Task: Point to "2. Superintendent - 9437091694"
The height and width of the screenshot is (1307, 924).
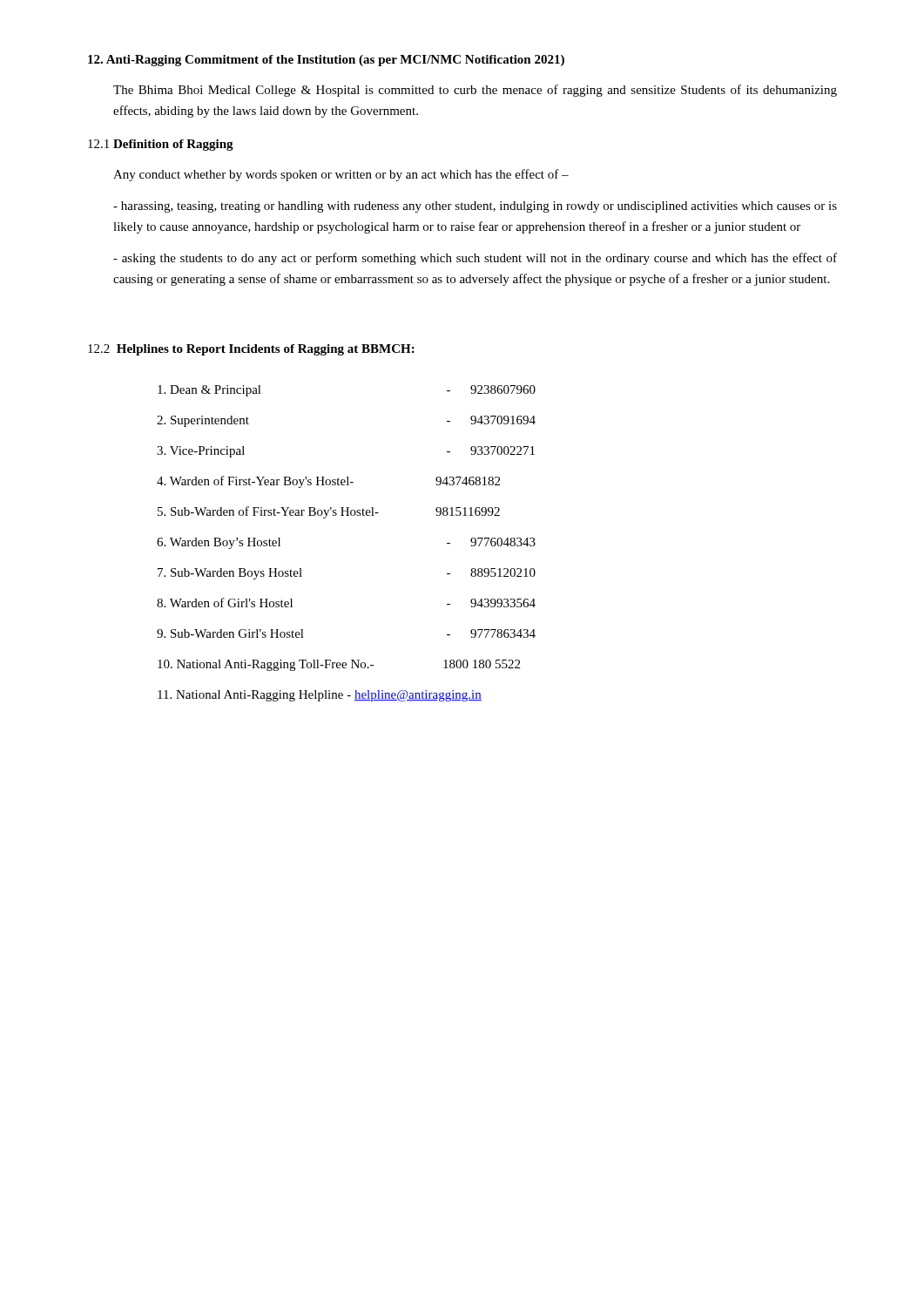Action: click(x=202, y=421)
